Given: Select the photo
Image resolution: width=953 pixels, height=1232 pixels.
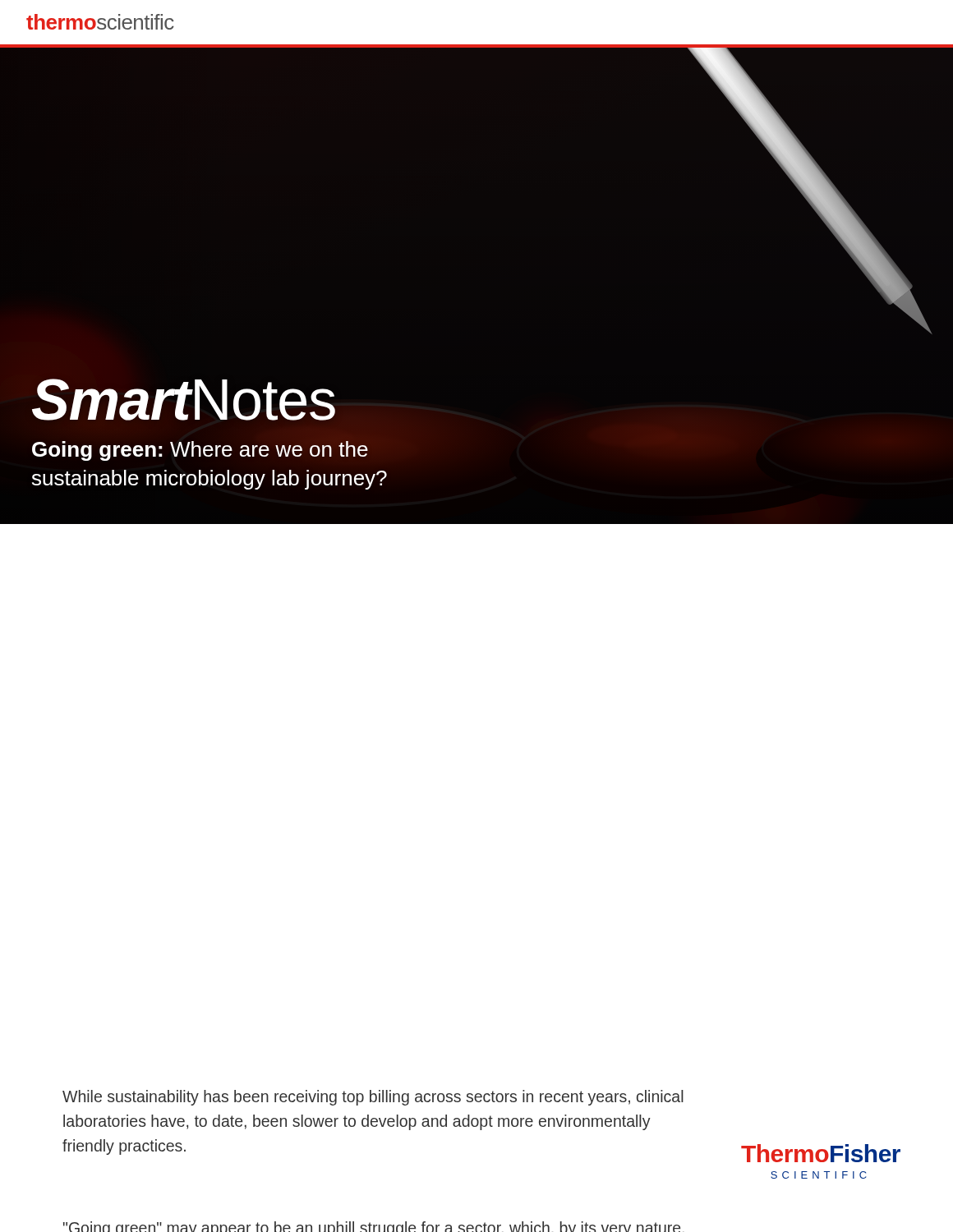Looking at the screenshot, I should [x=476, y=286].
